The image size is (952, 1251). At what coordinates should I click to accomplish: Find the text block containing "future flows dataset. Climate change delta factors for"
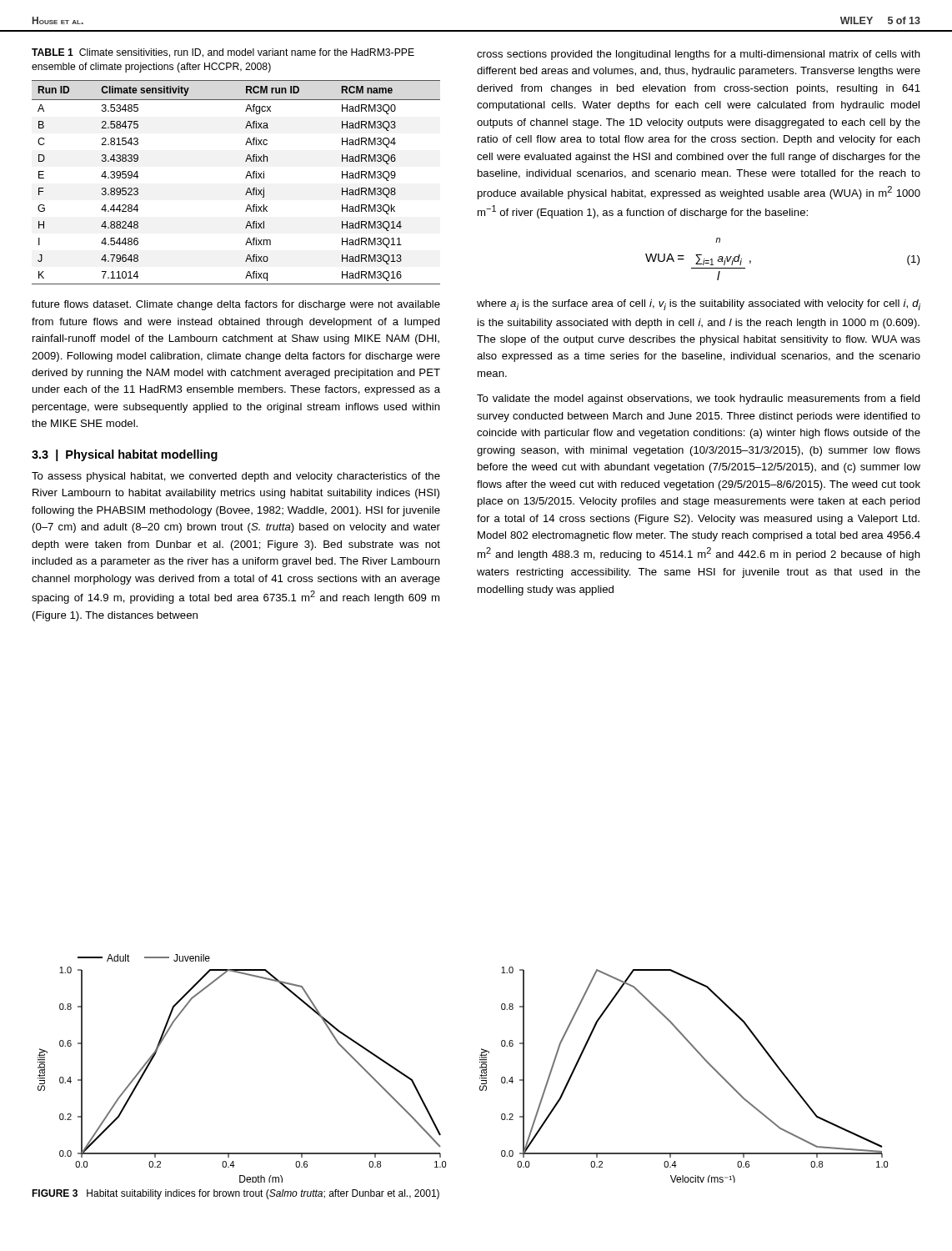236,364
